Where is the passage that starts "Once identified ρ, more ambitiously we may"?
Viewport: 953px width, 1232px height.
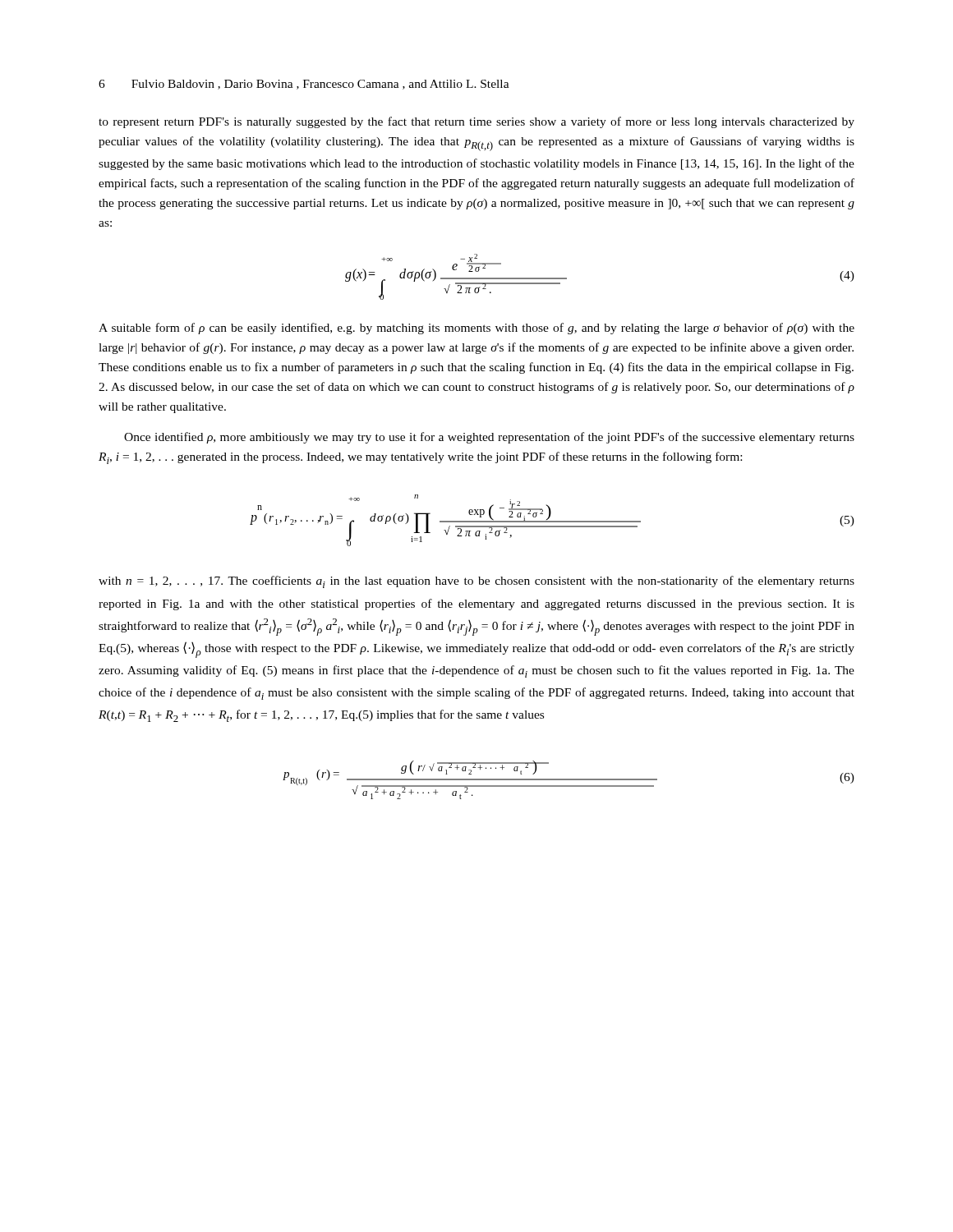tap(476, 448)
